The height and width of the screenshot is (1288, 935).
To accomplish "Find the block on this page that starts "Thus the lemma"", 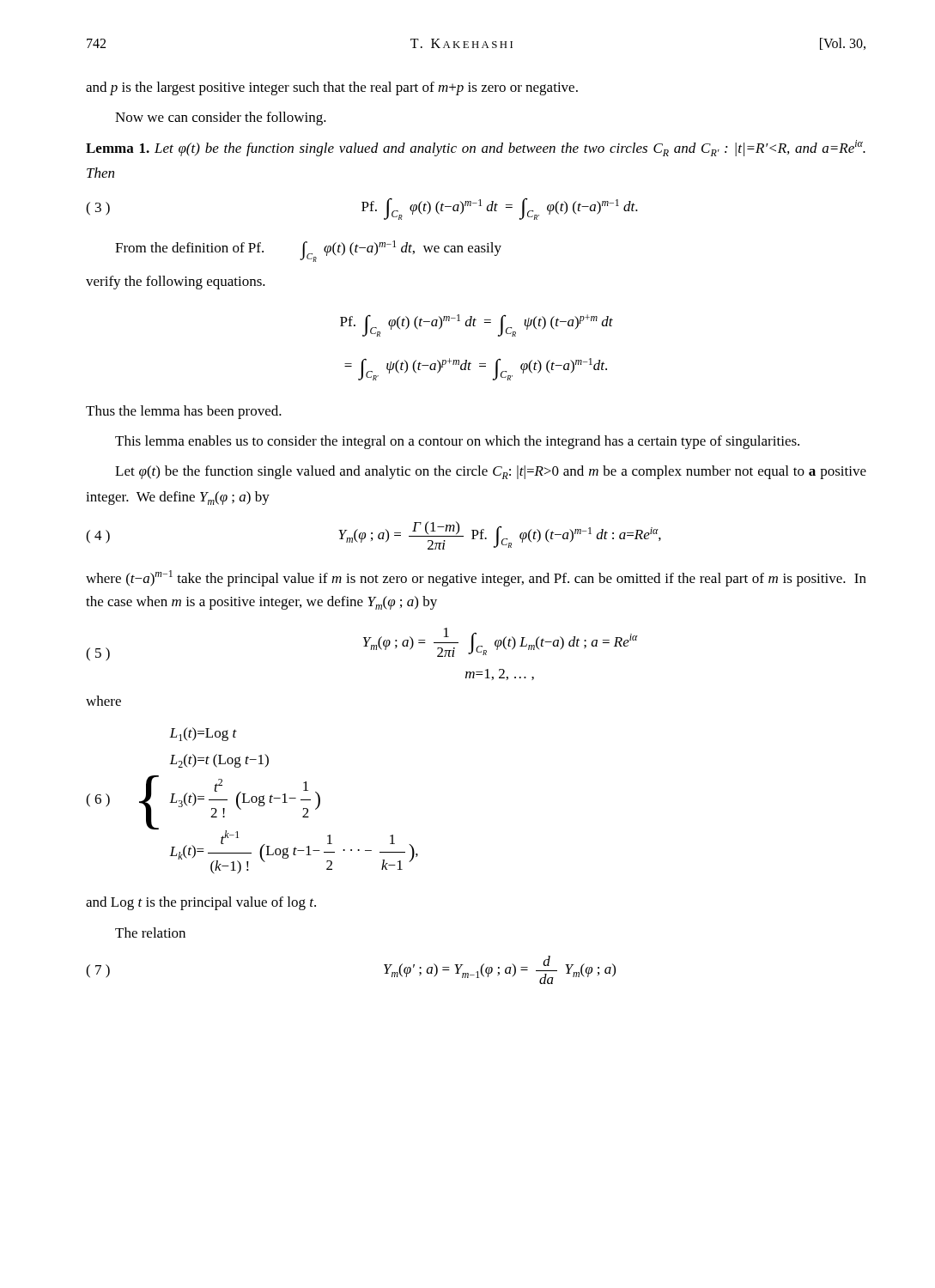I will click(184, 411).
